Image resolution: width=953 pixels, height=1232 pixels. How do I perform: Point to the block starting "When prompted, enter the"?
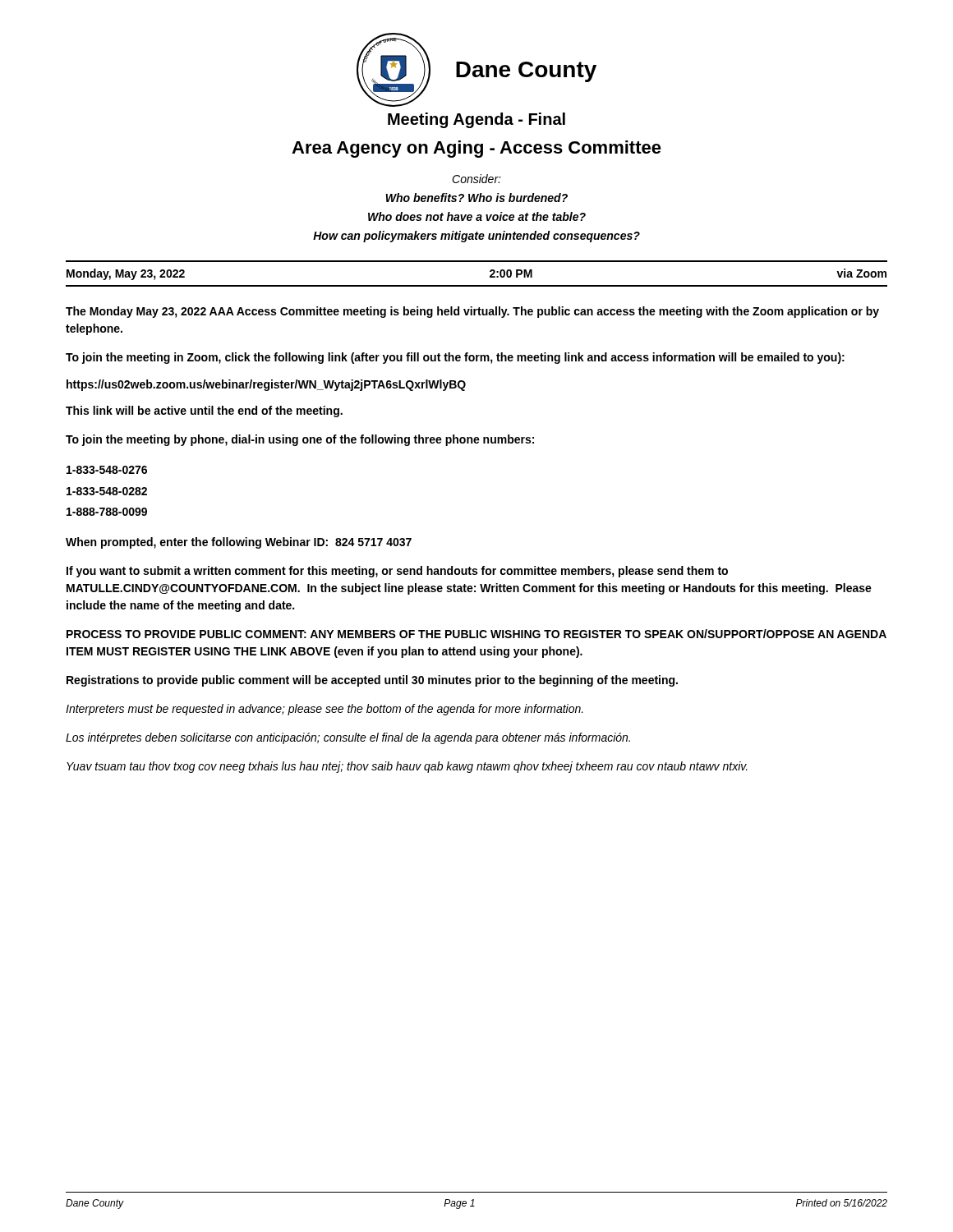pos(239,542)
